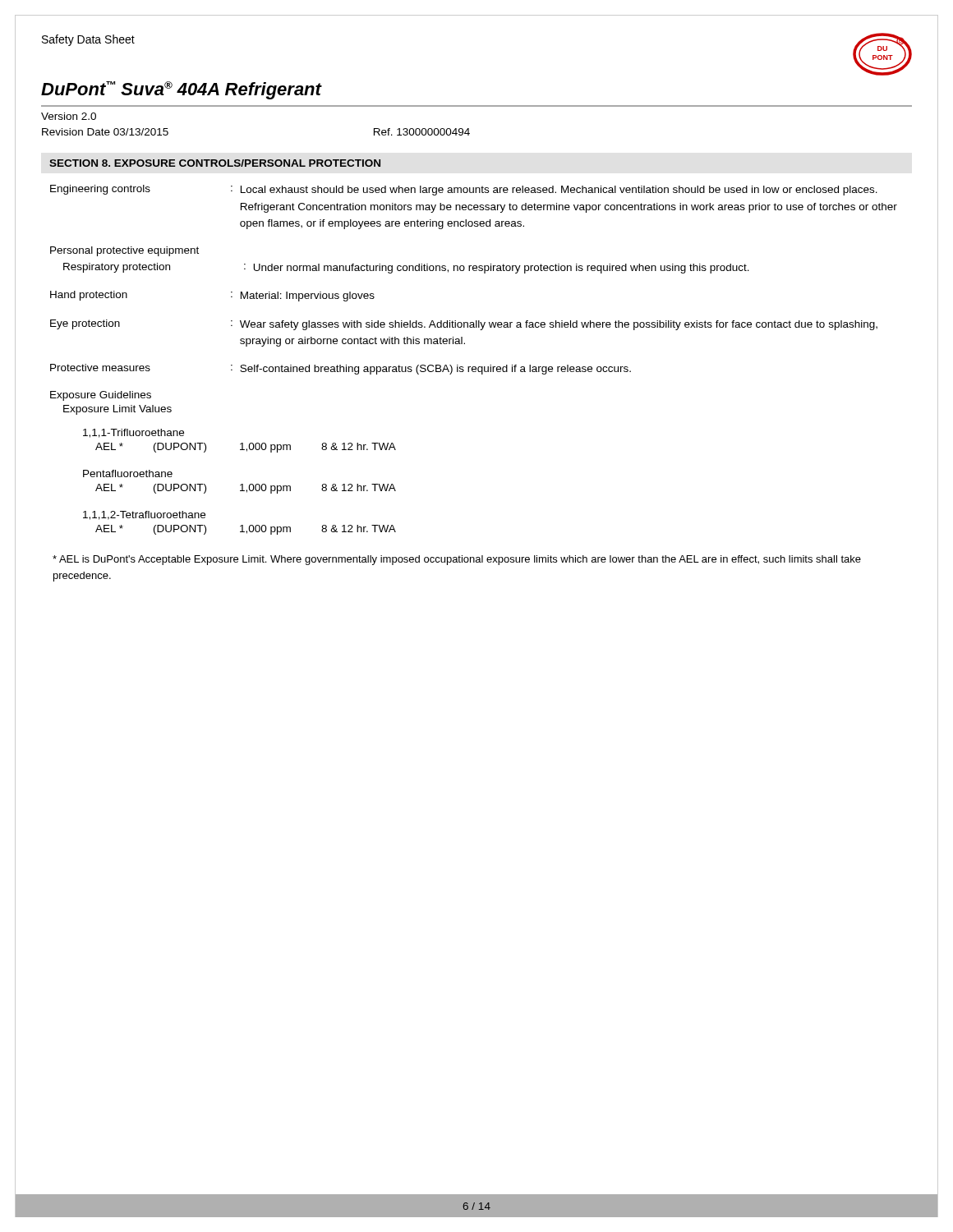
Task: Point to the text starting "Protective measures : Self-contained breathing"
Action: (x=481, y=369)
